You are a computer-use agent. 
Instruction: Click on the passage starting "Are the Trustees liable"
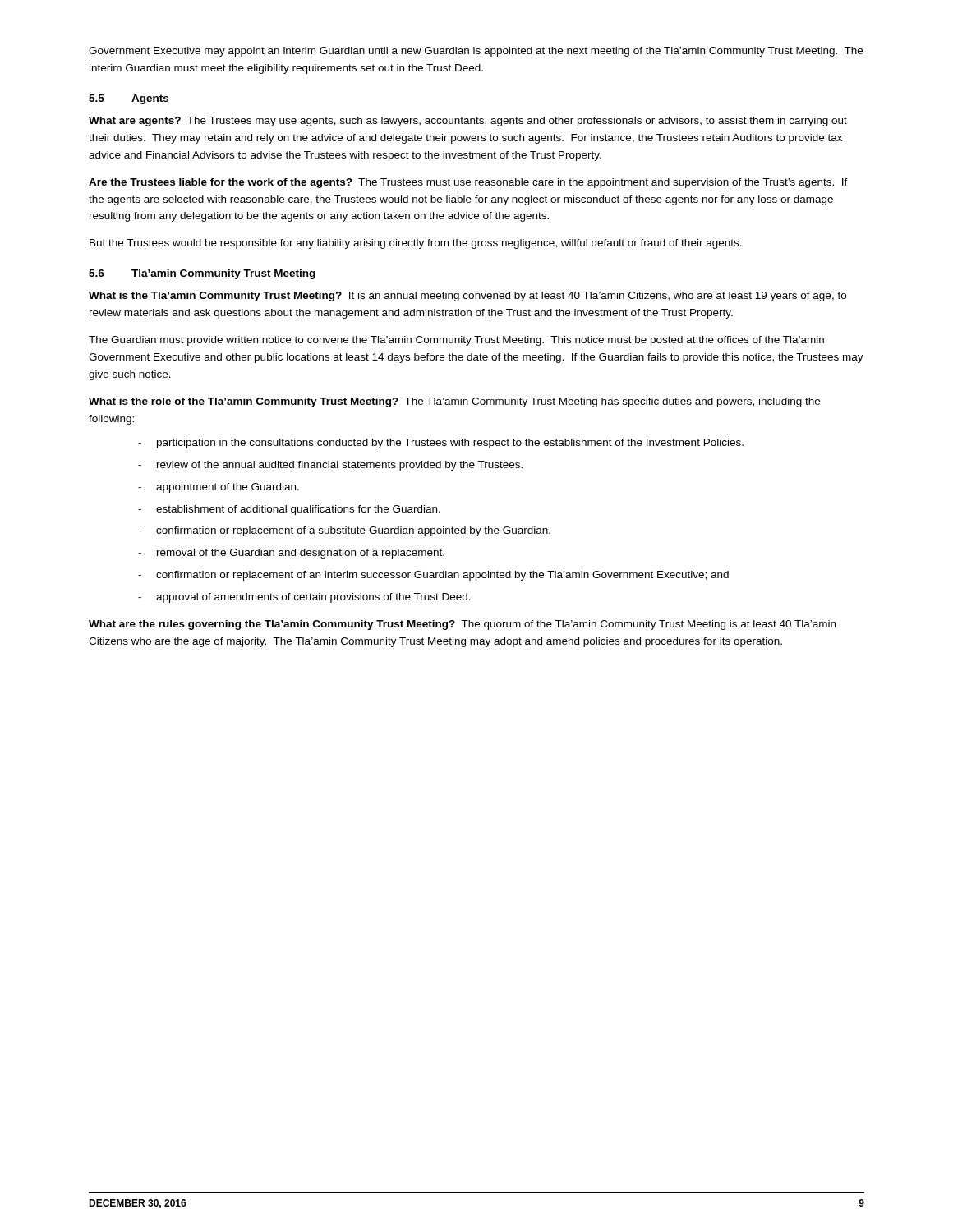468,199
